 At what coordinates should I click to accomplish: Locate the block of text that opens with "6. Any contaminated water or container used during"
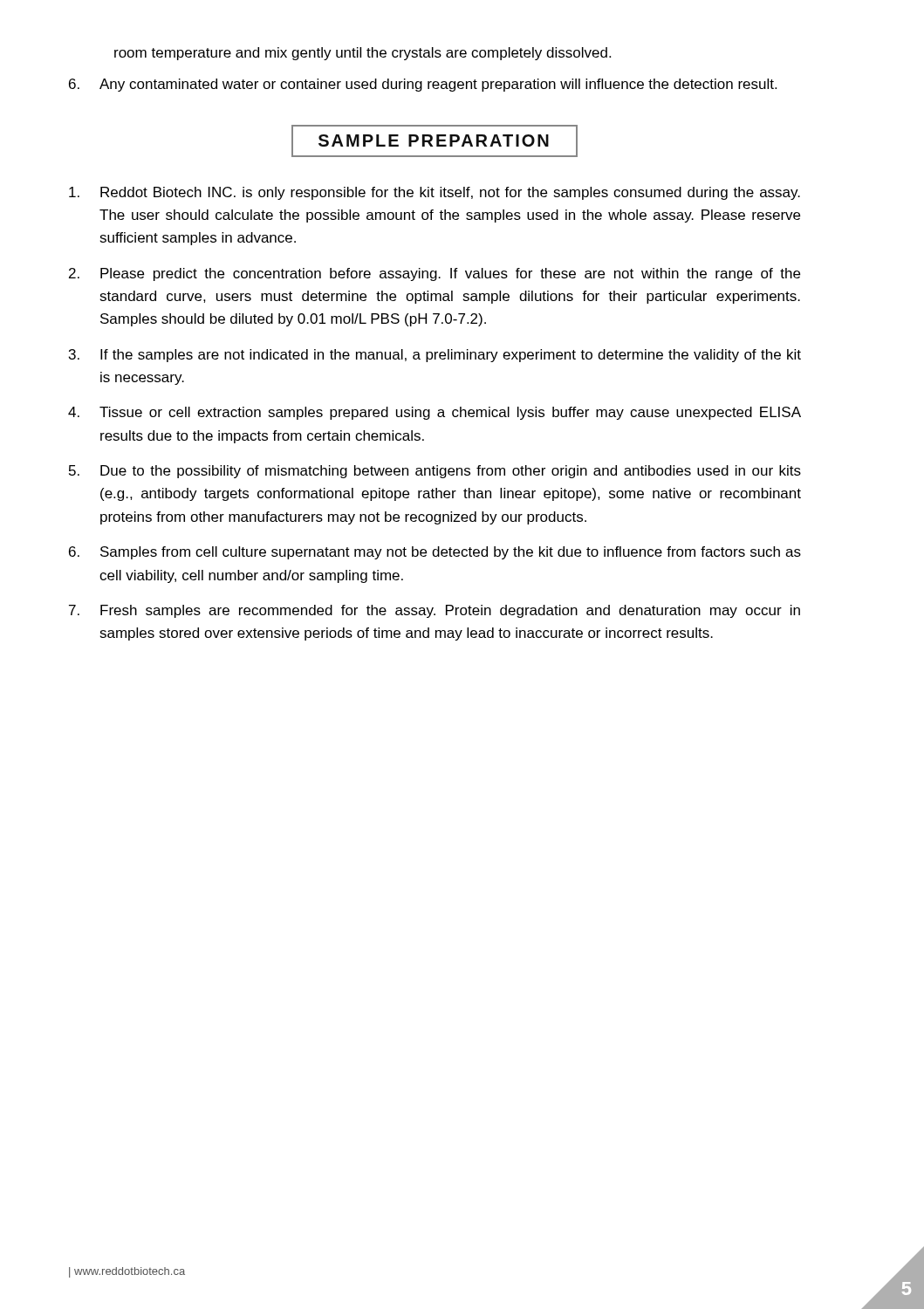click(435, 85)
